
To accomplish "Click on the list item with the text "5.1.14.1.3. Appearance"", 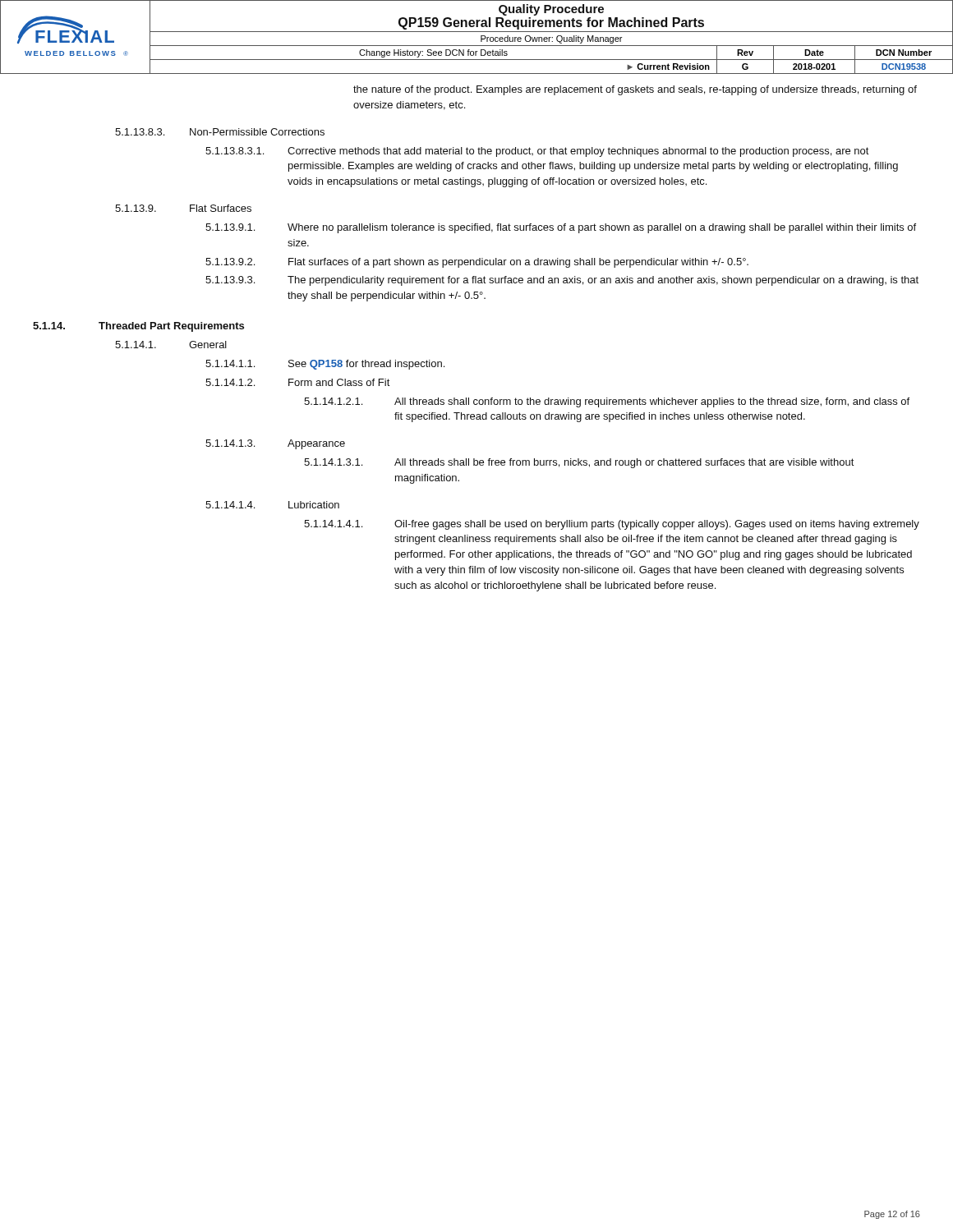I will (x=230, y=444).
